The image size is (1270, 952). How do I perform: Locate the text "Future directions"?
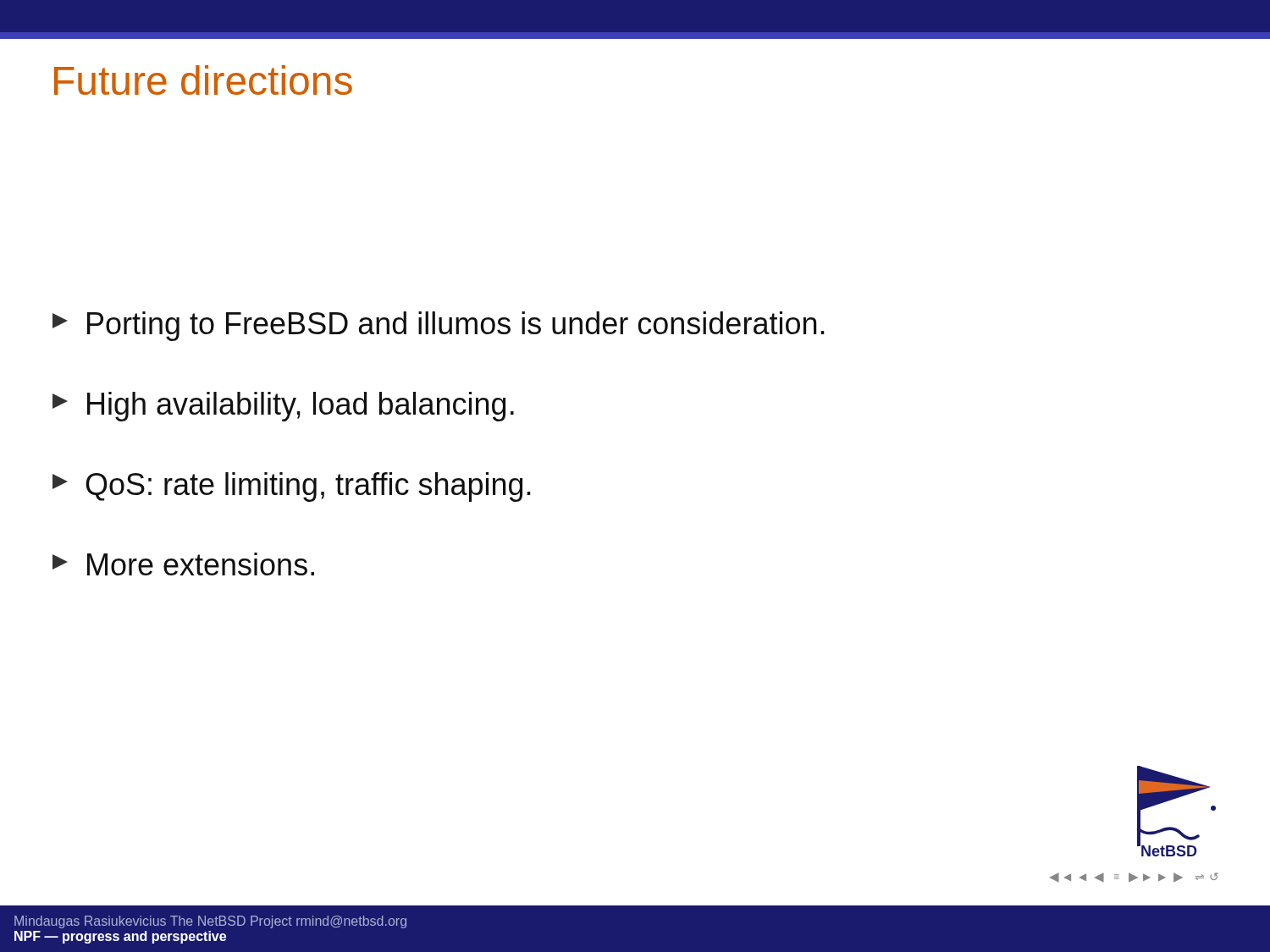[x=202, y=81]
